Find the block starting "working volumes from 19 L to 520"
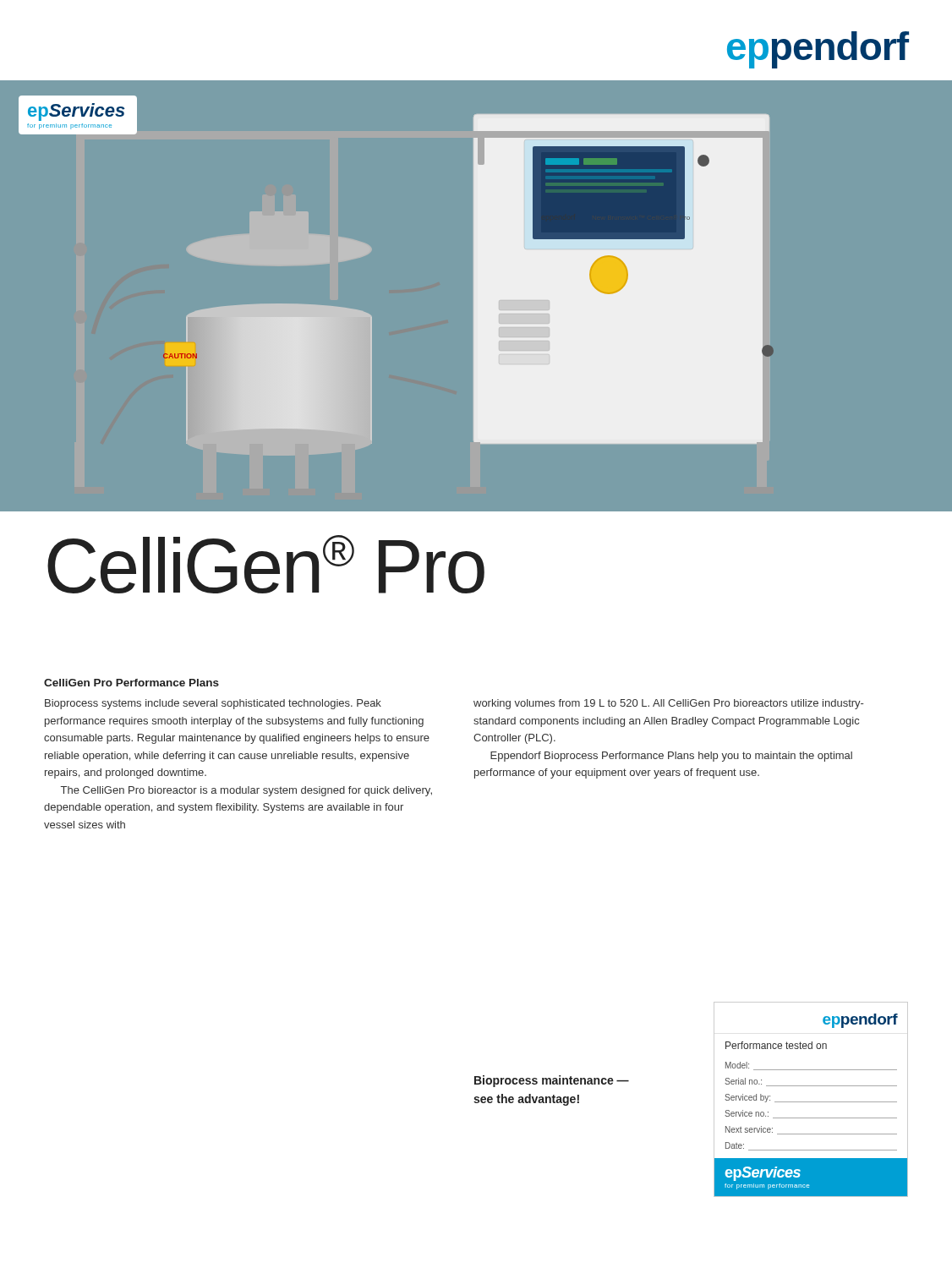 point(668,704)
